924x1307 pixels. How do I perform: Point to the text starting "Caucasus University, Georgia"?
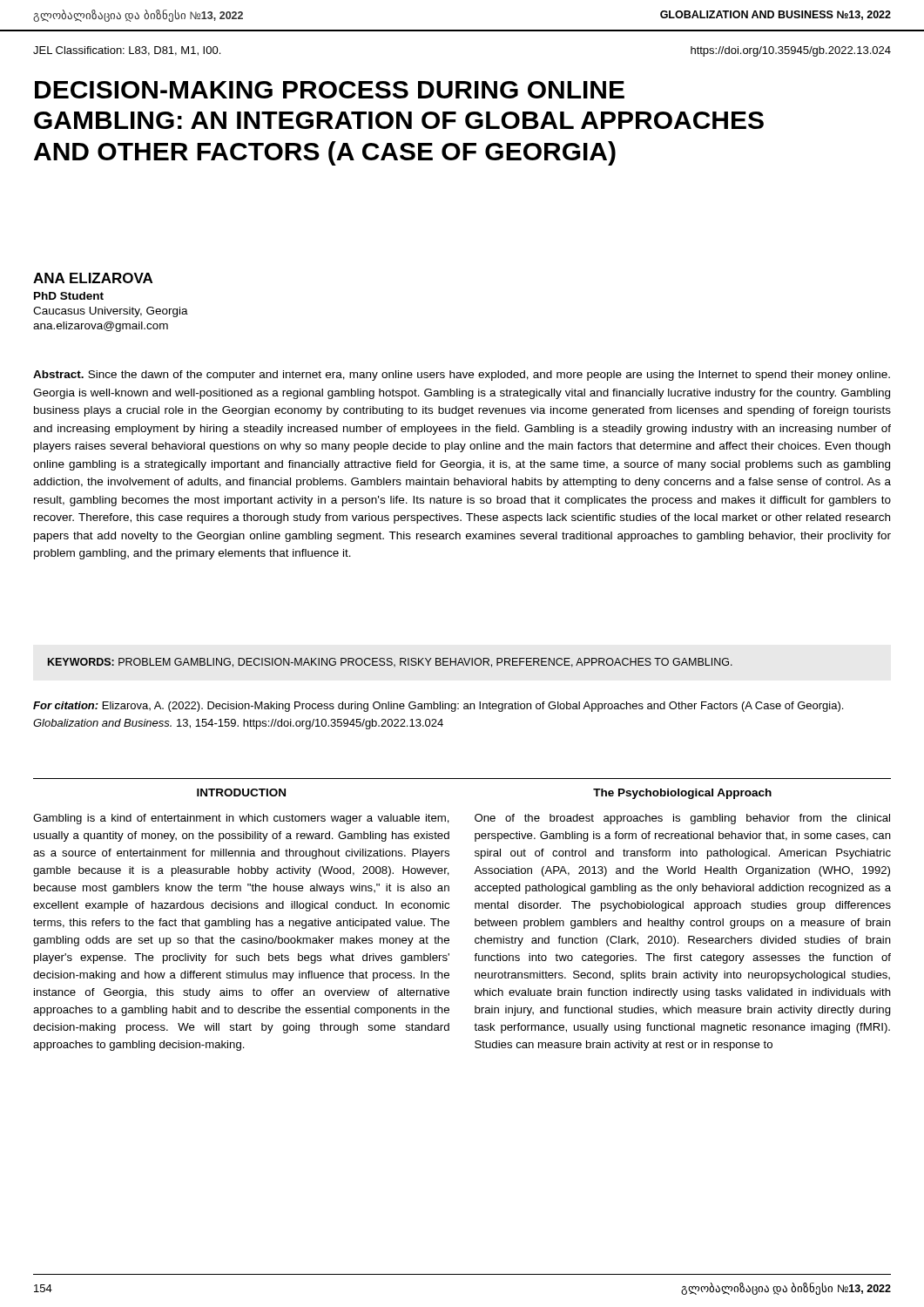(x=110, y=311)
